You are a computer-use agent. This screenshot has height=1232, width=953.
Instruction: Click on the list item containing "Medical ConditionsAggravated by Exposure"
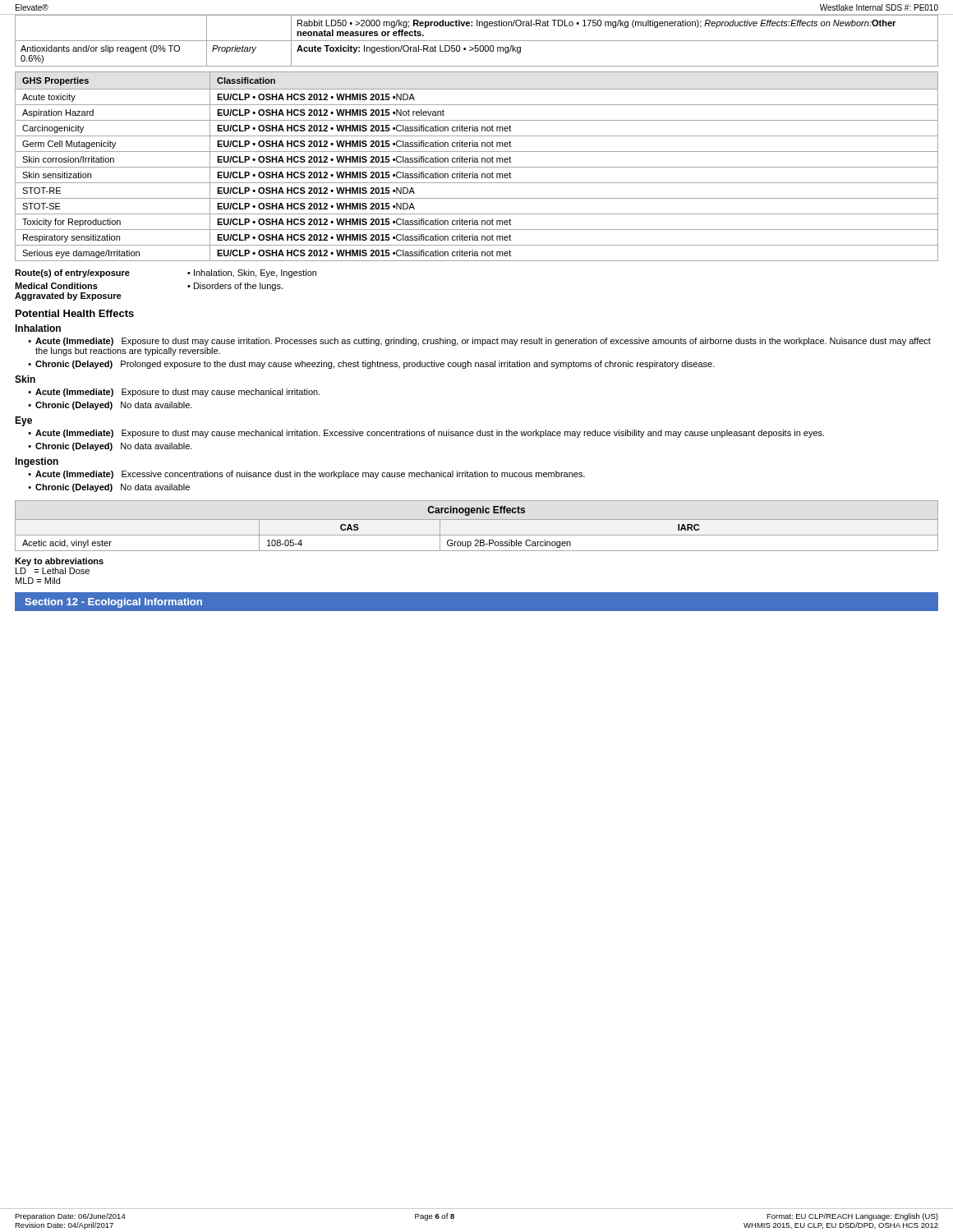tap(59, 286)
